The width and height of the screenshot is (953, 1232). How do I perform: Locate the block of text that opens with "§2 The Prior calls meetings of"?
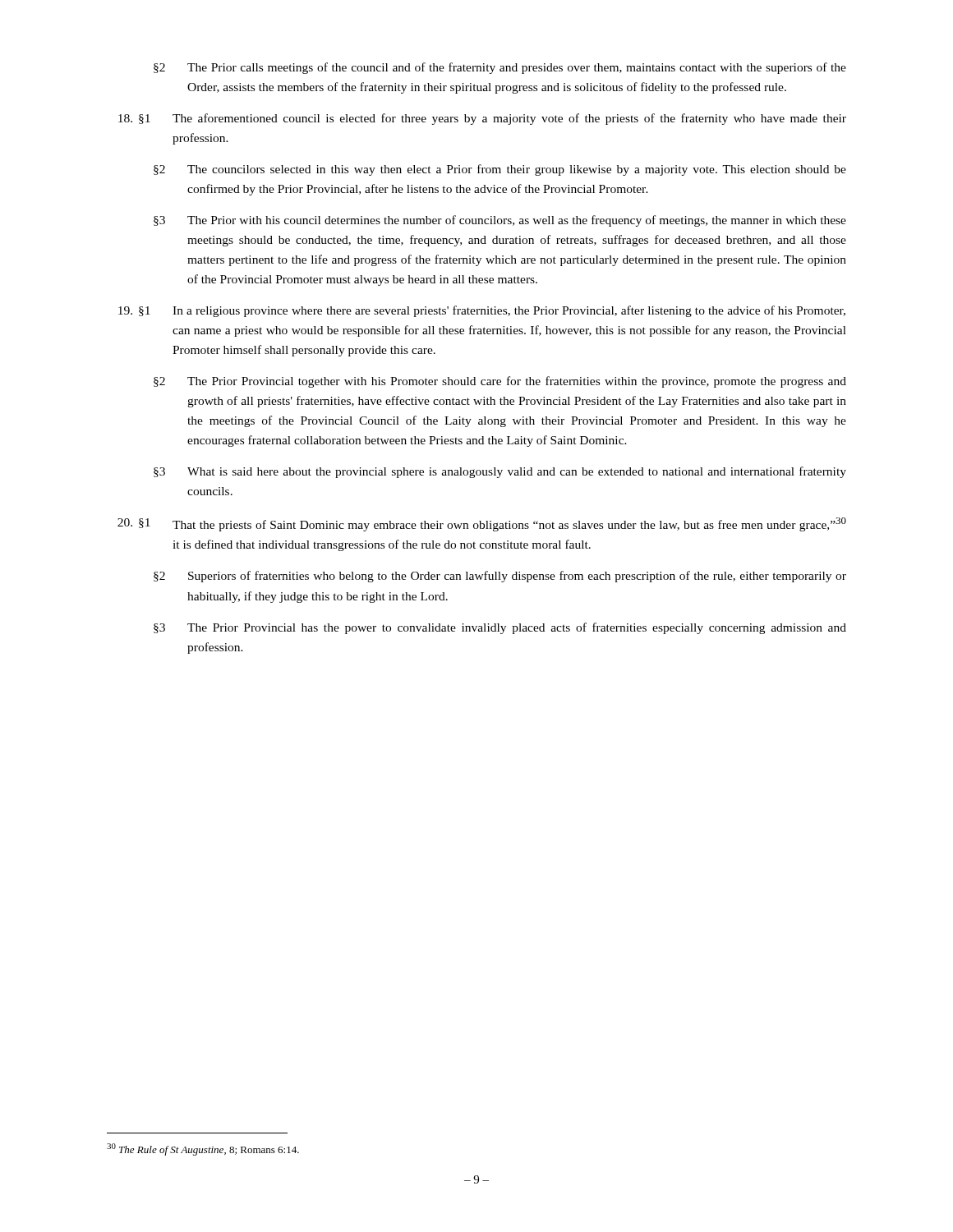(499, 77)
